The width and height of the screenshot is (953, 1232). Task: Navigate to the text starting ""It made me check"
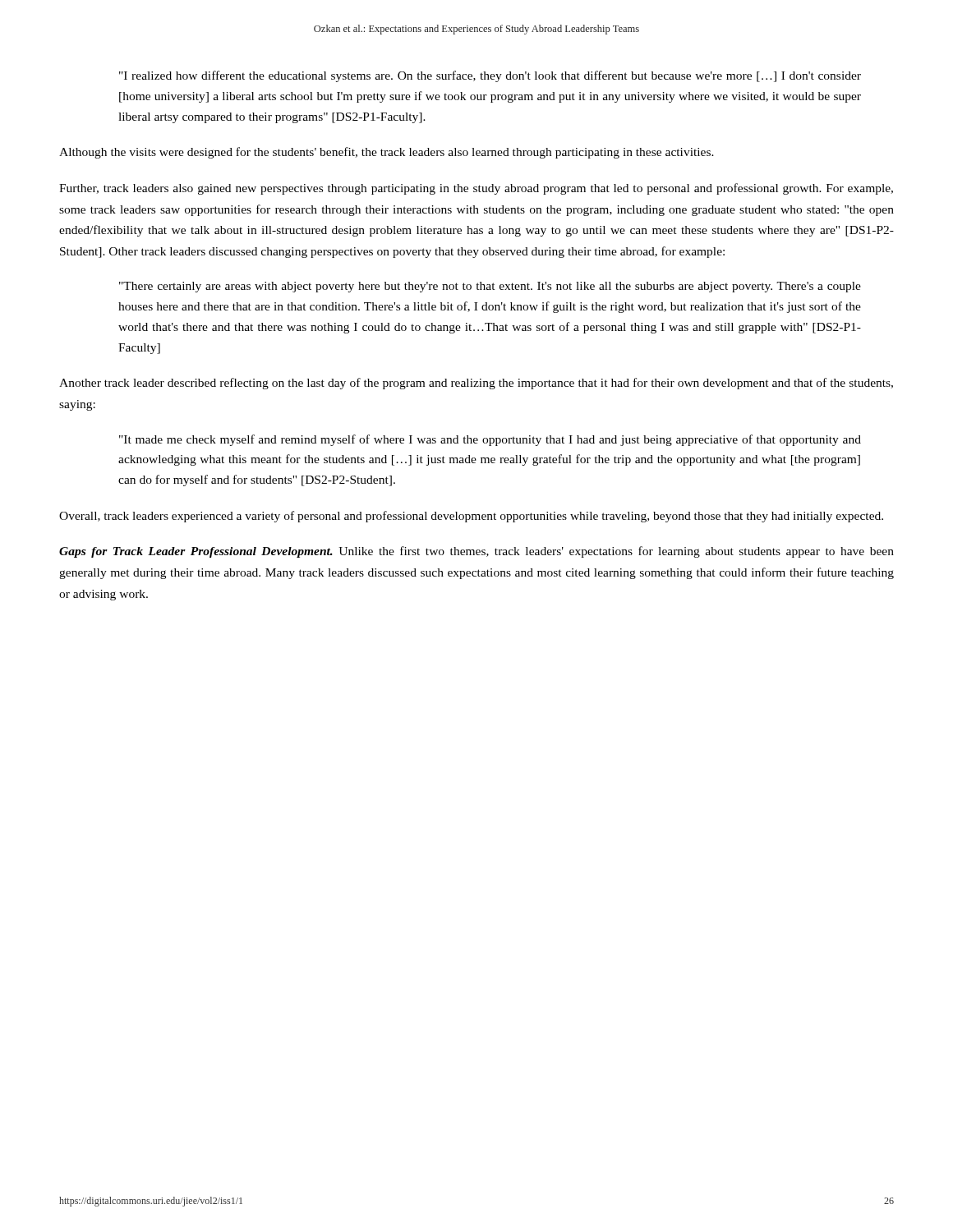(x=490, y=459)
